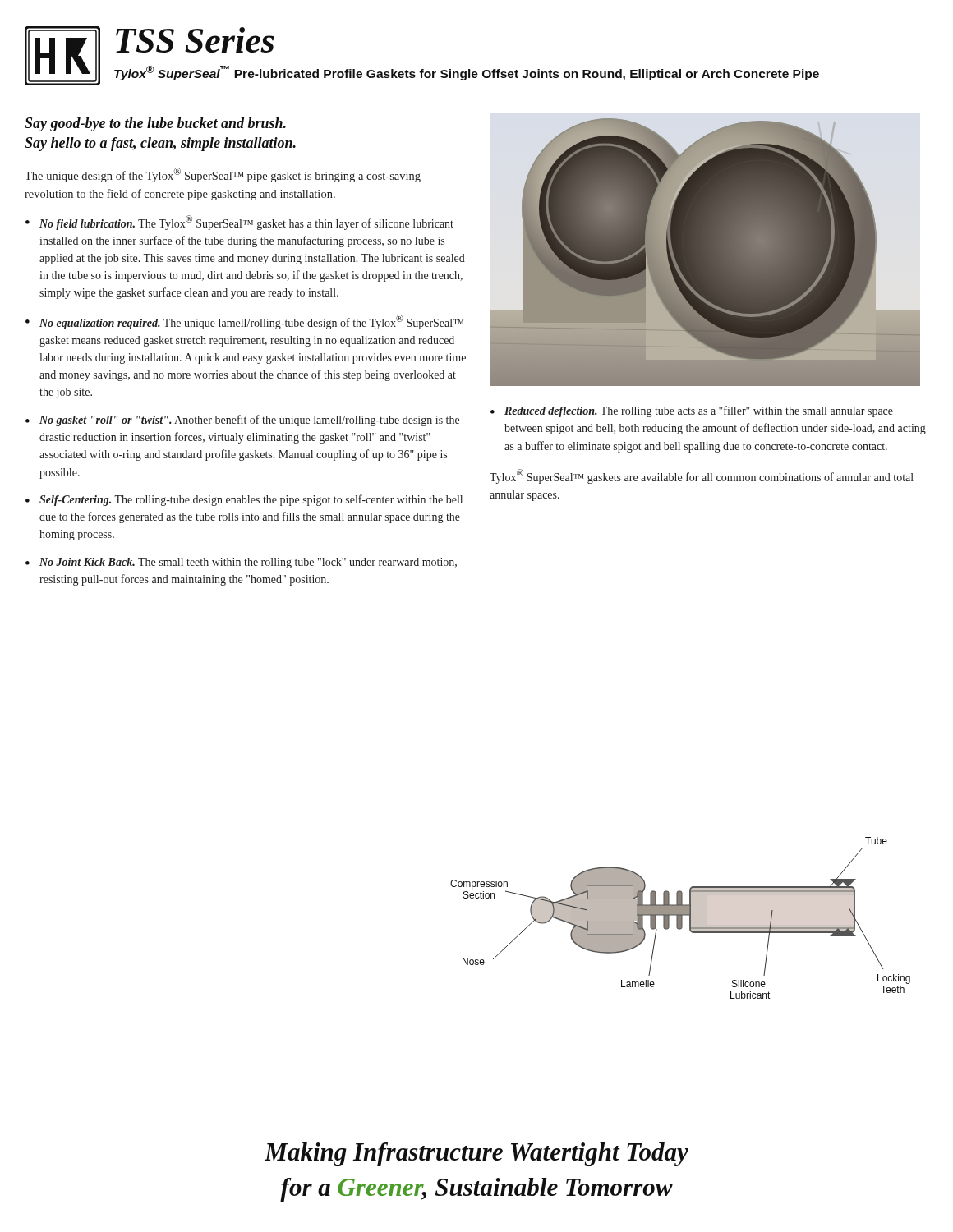This screenshot has width=953, height=1232.
Task: Click on the region starting "Tylox® SuperSeal™ gaskets are available"
Action: pos(702,484)
